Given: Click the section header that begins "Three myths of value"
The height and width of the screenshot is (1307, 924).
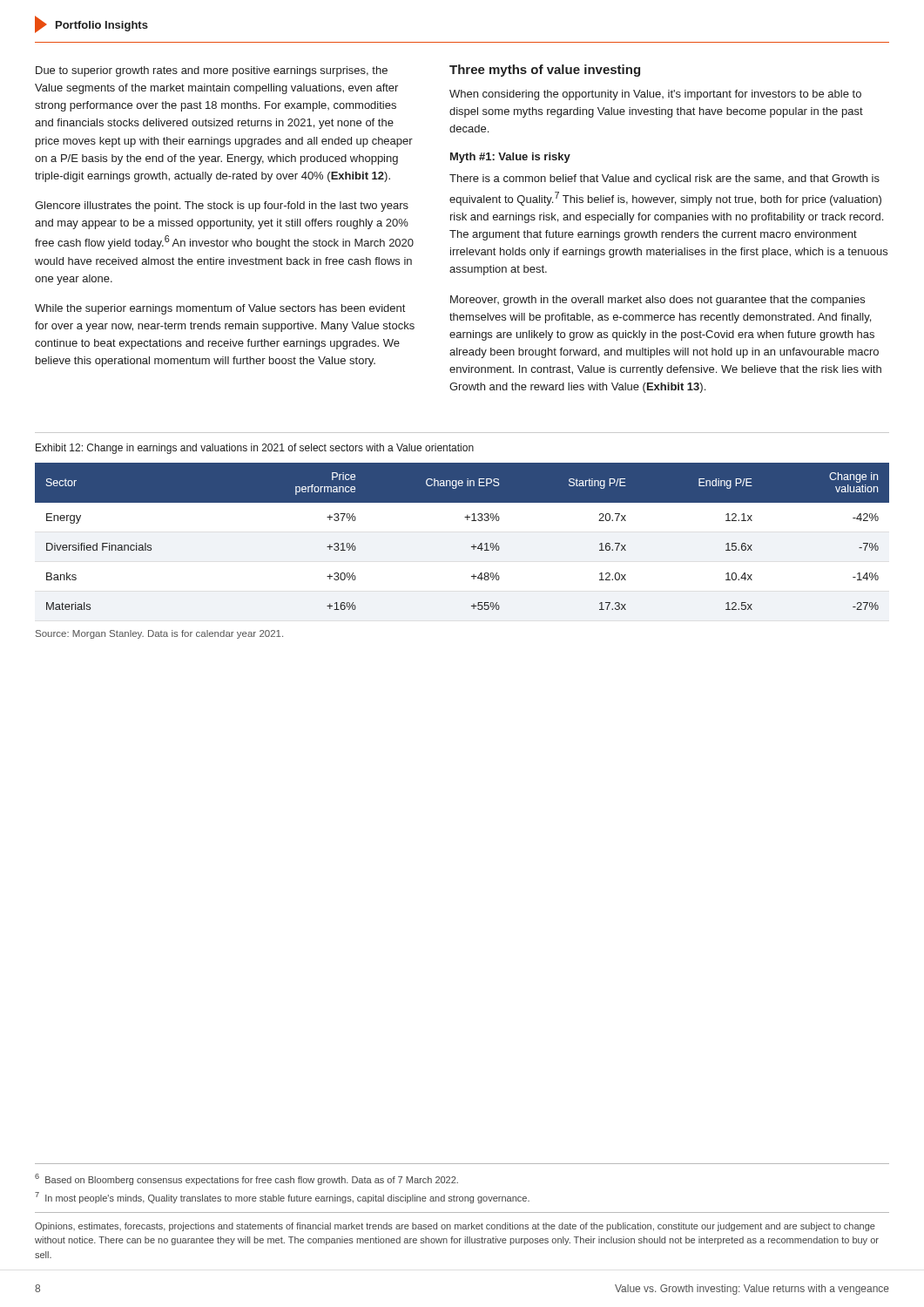Looking at the screenshot, I should [545, 69].
